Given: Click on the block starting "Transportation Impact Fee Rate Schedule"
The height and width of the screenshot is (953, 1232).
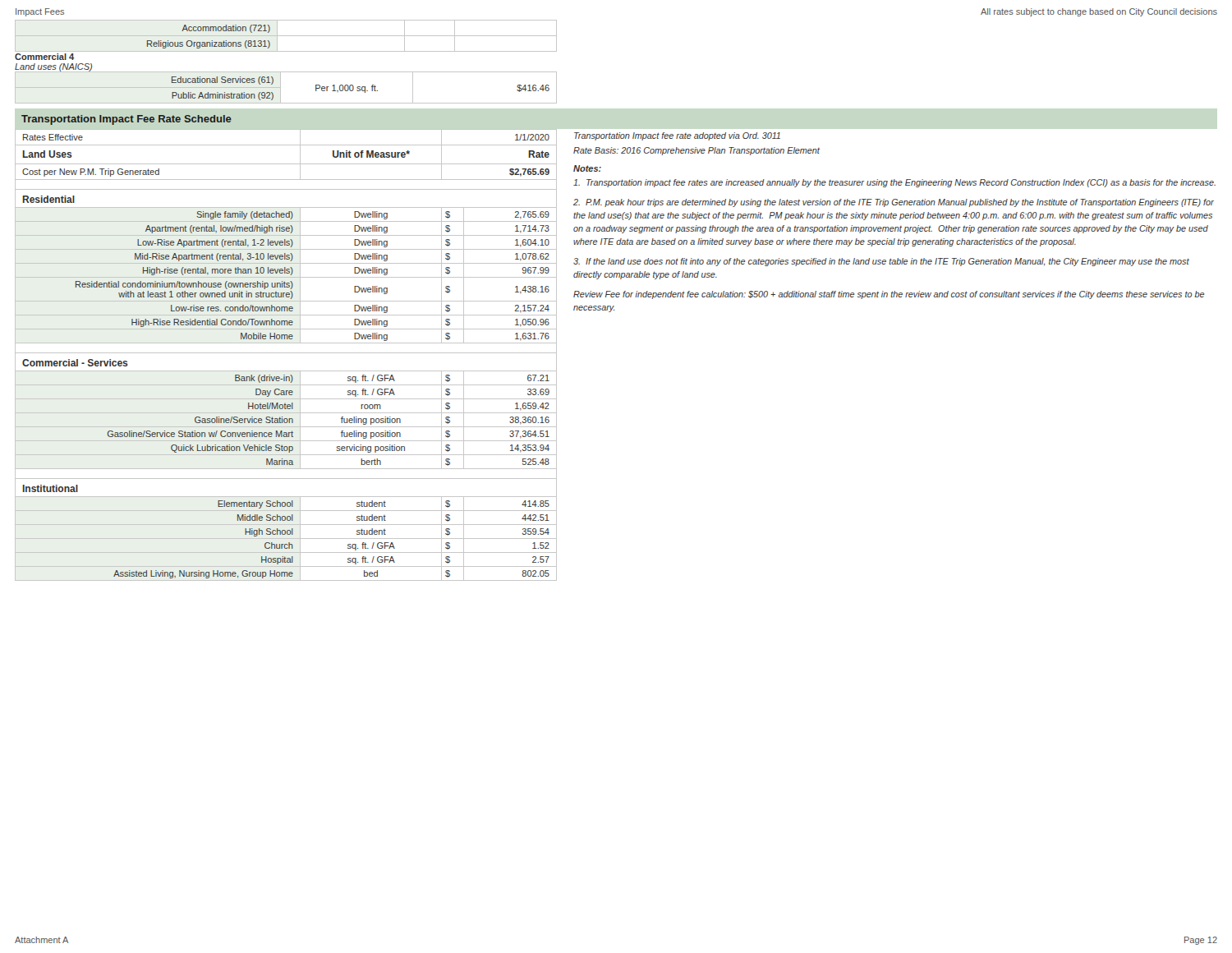Looking at the screenshot, I should (126, 119).
